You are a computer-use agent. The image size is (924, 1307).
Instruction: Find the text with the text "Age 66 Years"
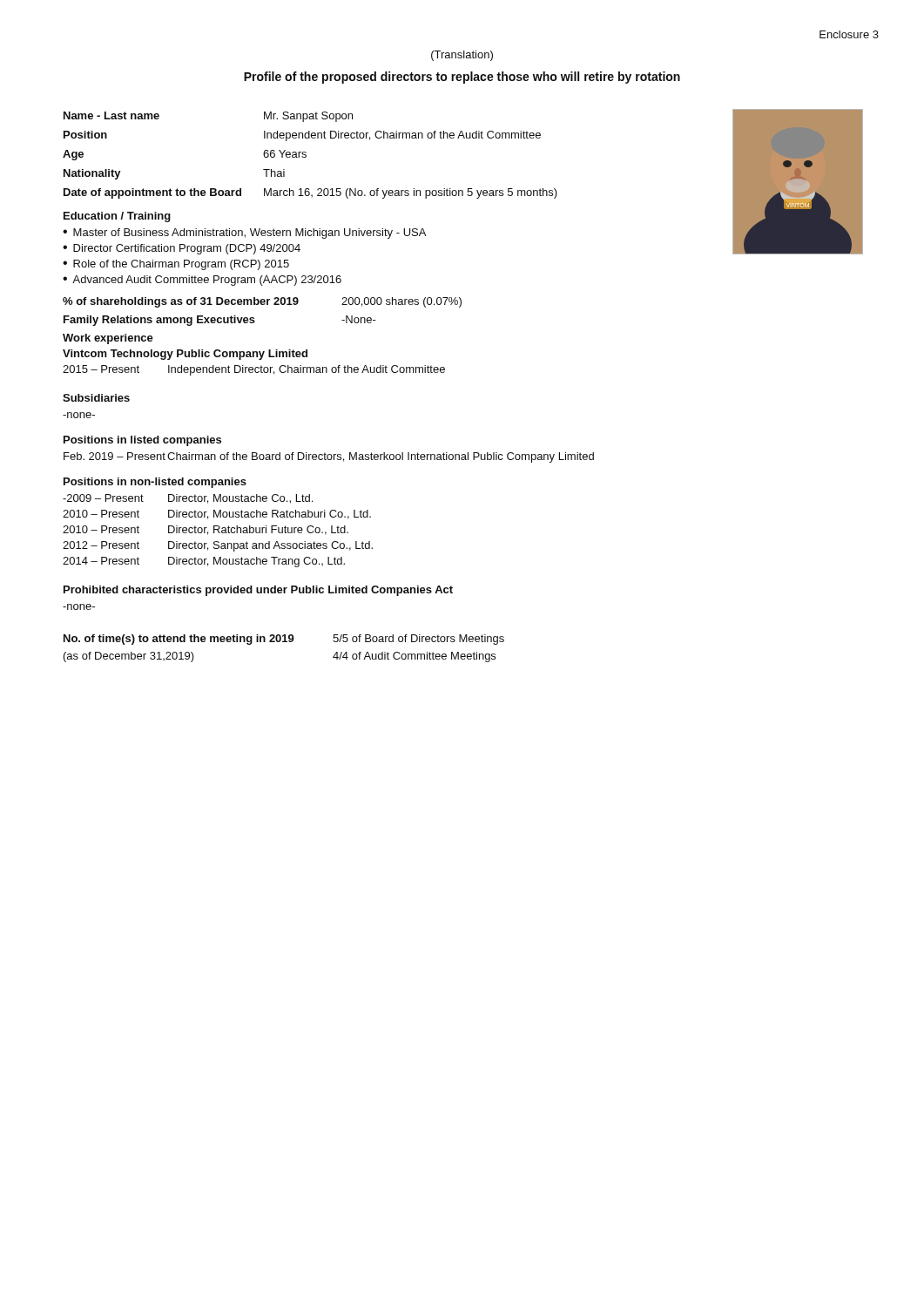click(x=77, y=155)
